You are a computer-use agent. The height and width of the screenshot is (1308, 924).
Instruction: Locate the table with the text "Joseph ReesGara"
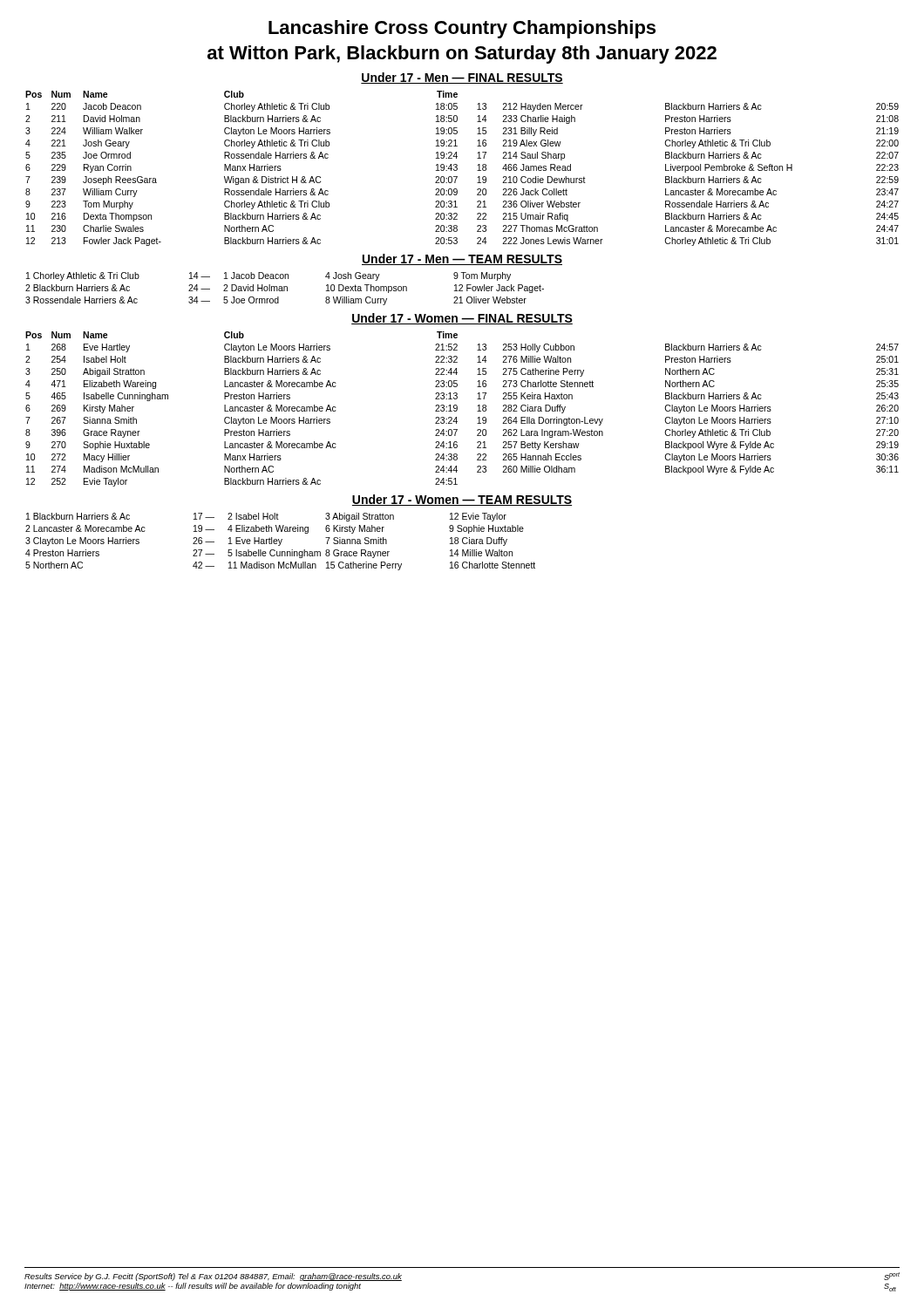coord(462,168)
